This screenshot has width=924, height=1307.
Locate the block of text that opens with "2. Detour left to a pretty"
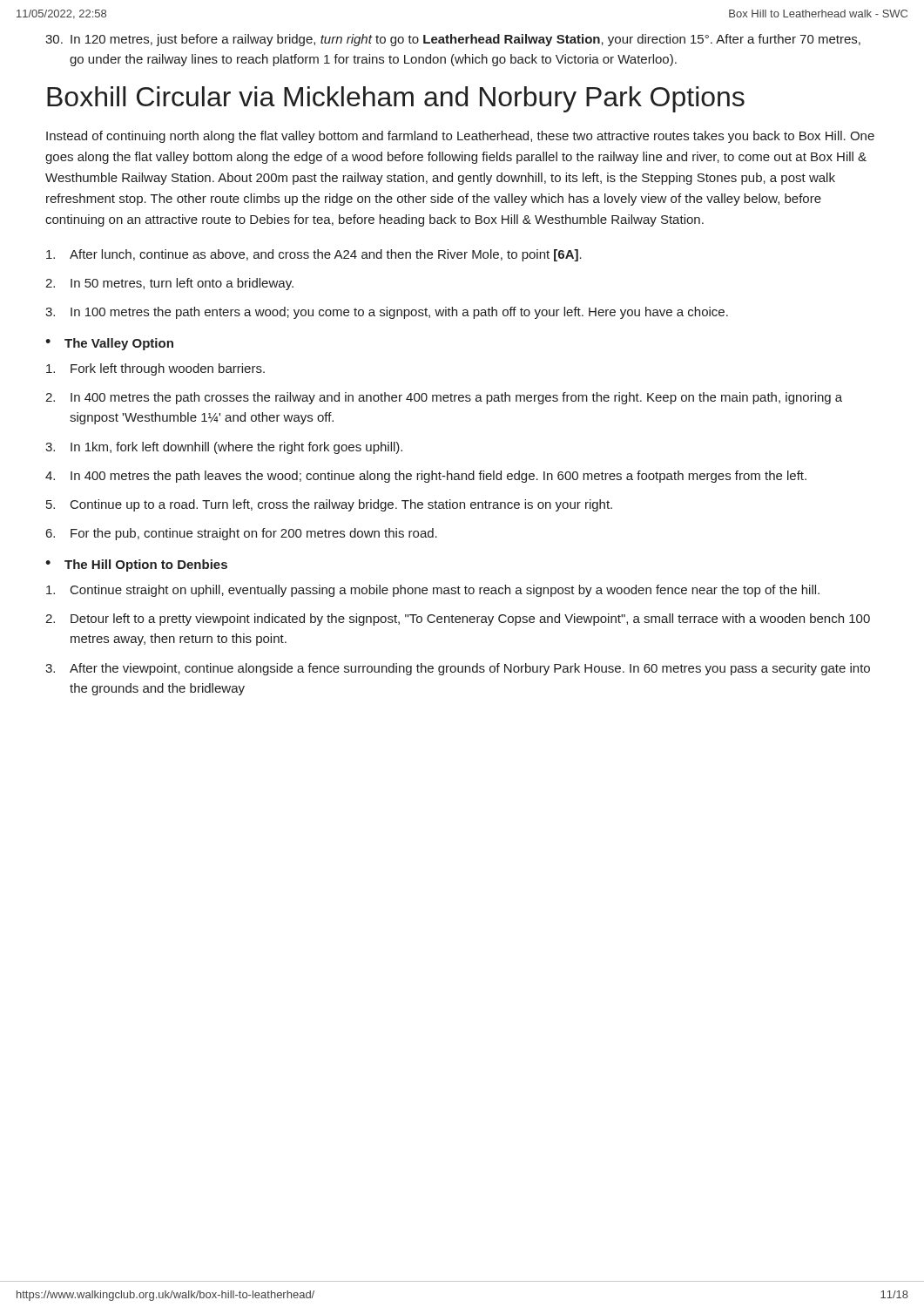click(462, 629)
